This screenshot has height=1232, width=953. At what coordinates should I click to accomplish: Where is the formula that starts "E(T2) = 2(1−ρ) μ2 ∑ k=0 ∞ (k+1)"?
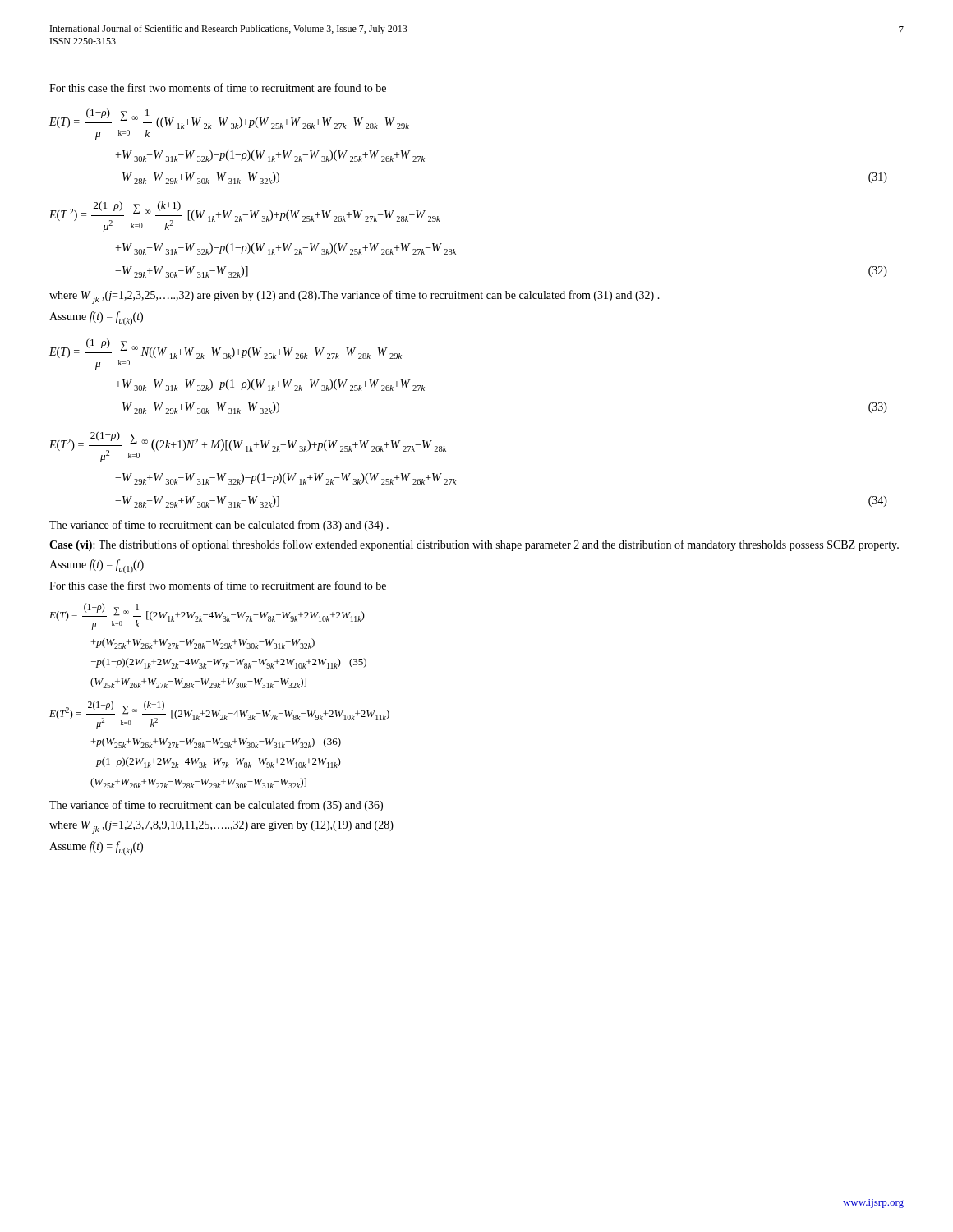(219, 744)
